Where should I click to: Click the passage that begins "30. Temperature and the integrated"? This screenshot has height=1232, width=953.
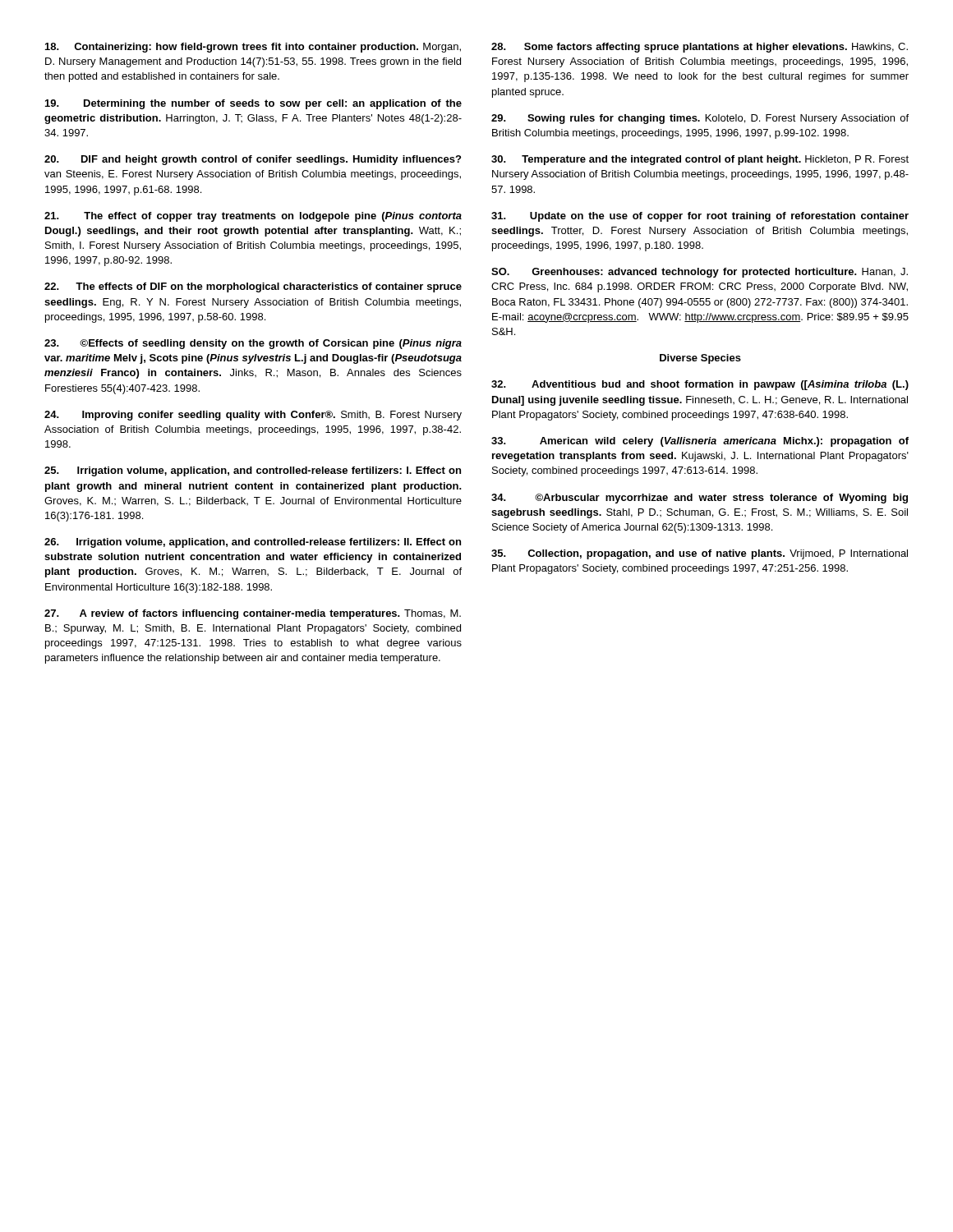[700, 174]
